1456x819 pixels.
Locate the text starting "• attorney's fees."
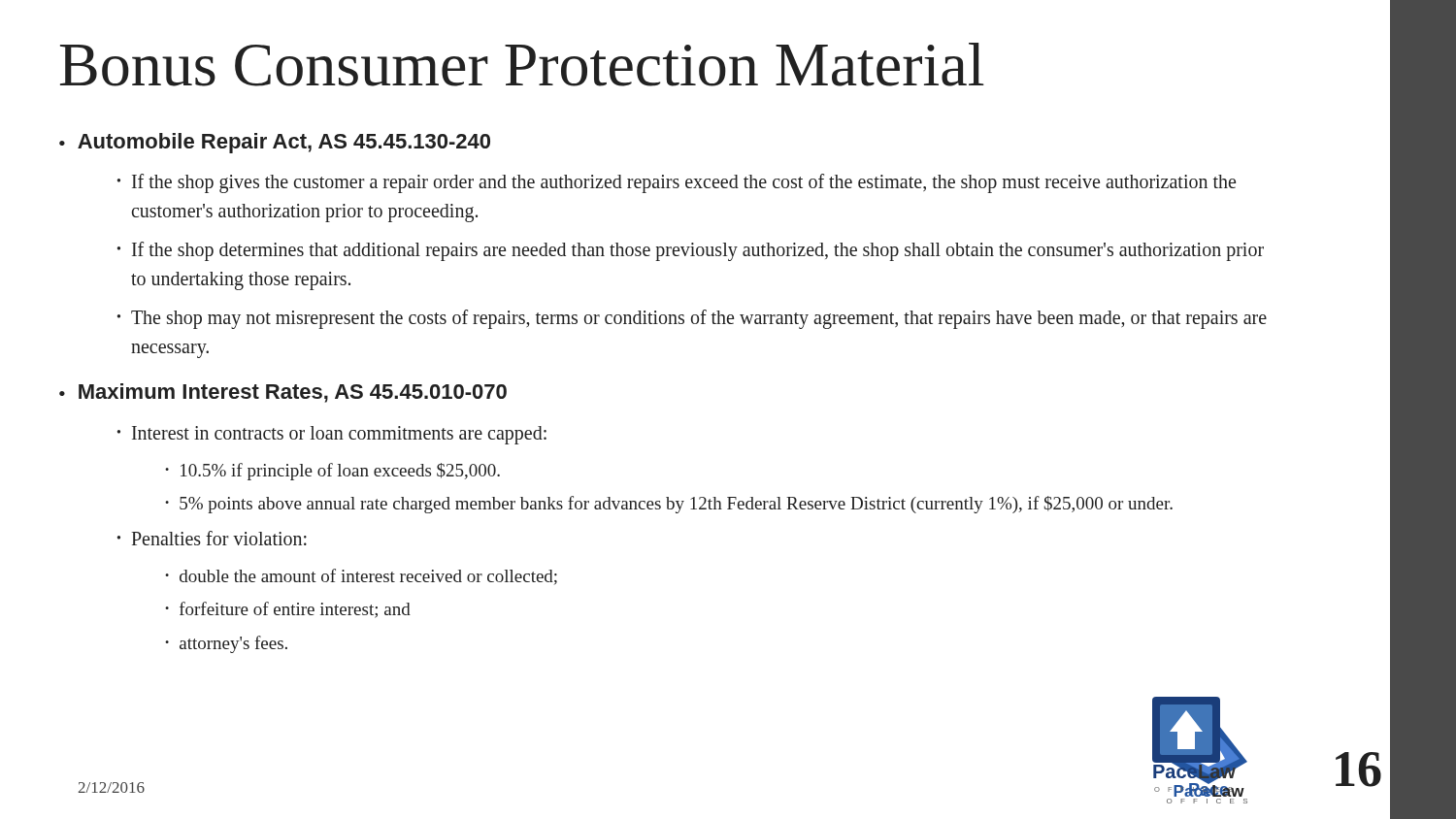(x=227, y=643)
